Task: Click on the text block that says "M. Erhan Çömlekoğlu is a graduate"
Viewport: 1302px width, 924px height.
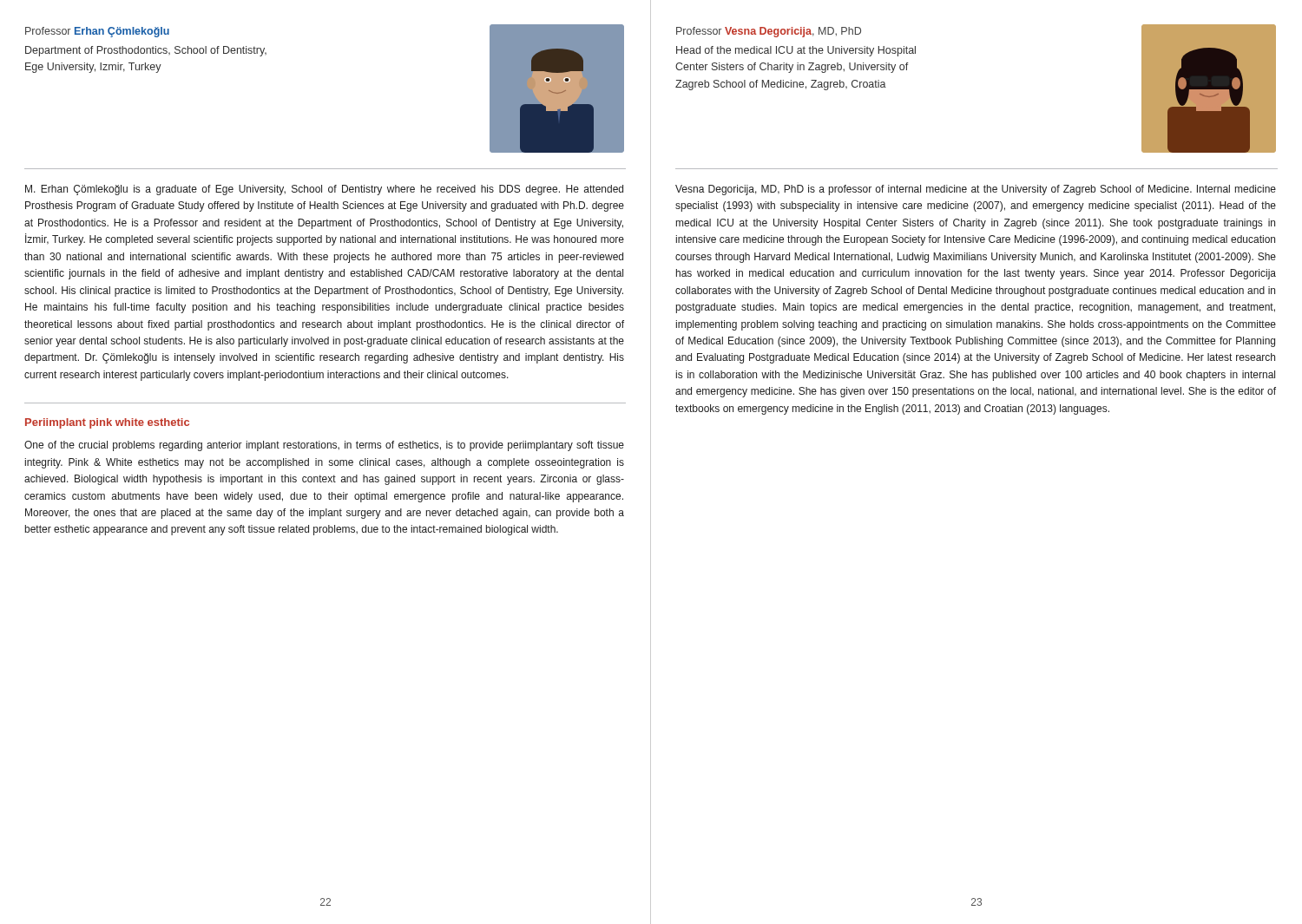Action: [x=324, y=282]
